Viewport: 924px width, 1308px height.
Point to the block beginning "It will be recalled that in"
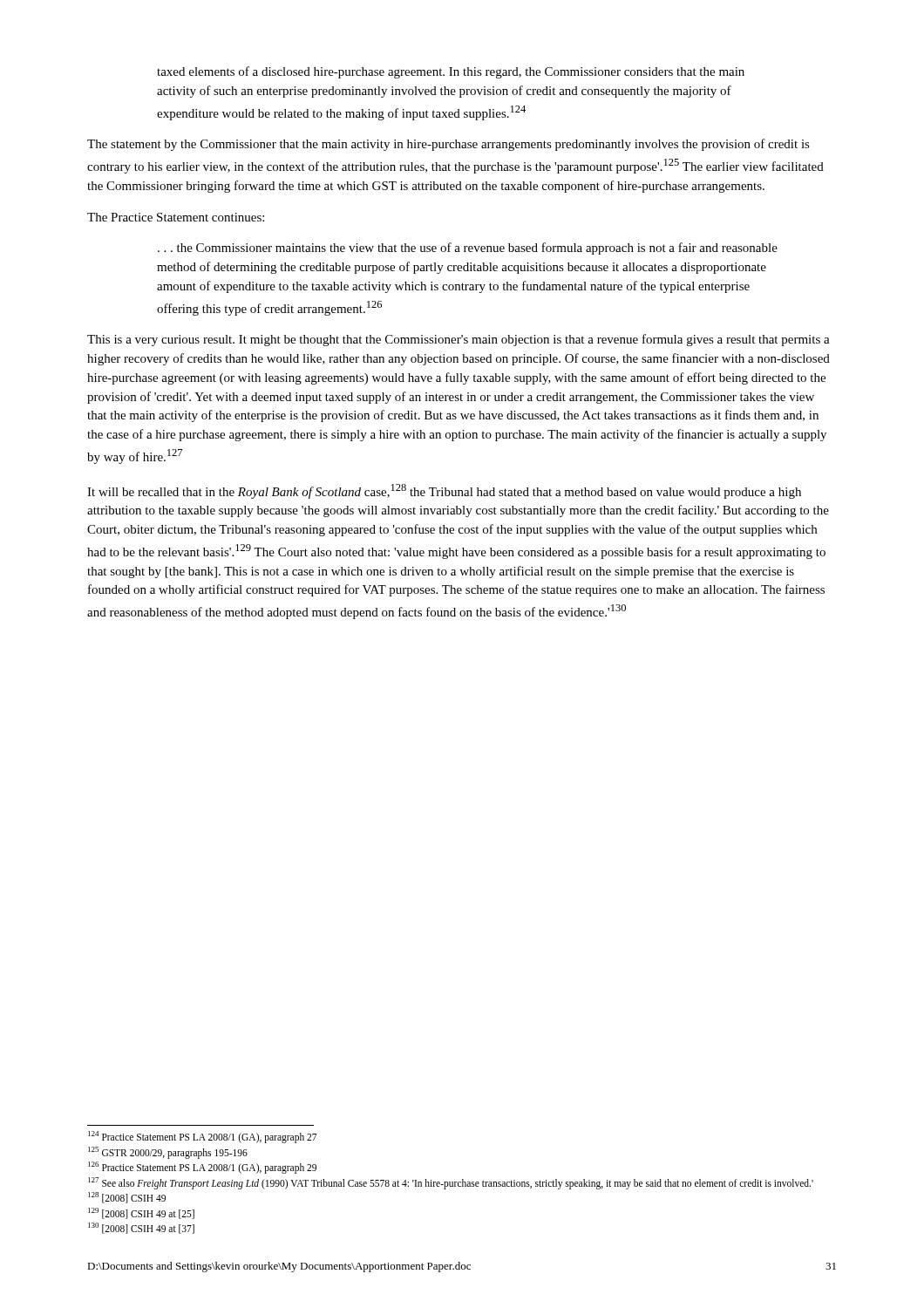point(462,551)
